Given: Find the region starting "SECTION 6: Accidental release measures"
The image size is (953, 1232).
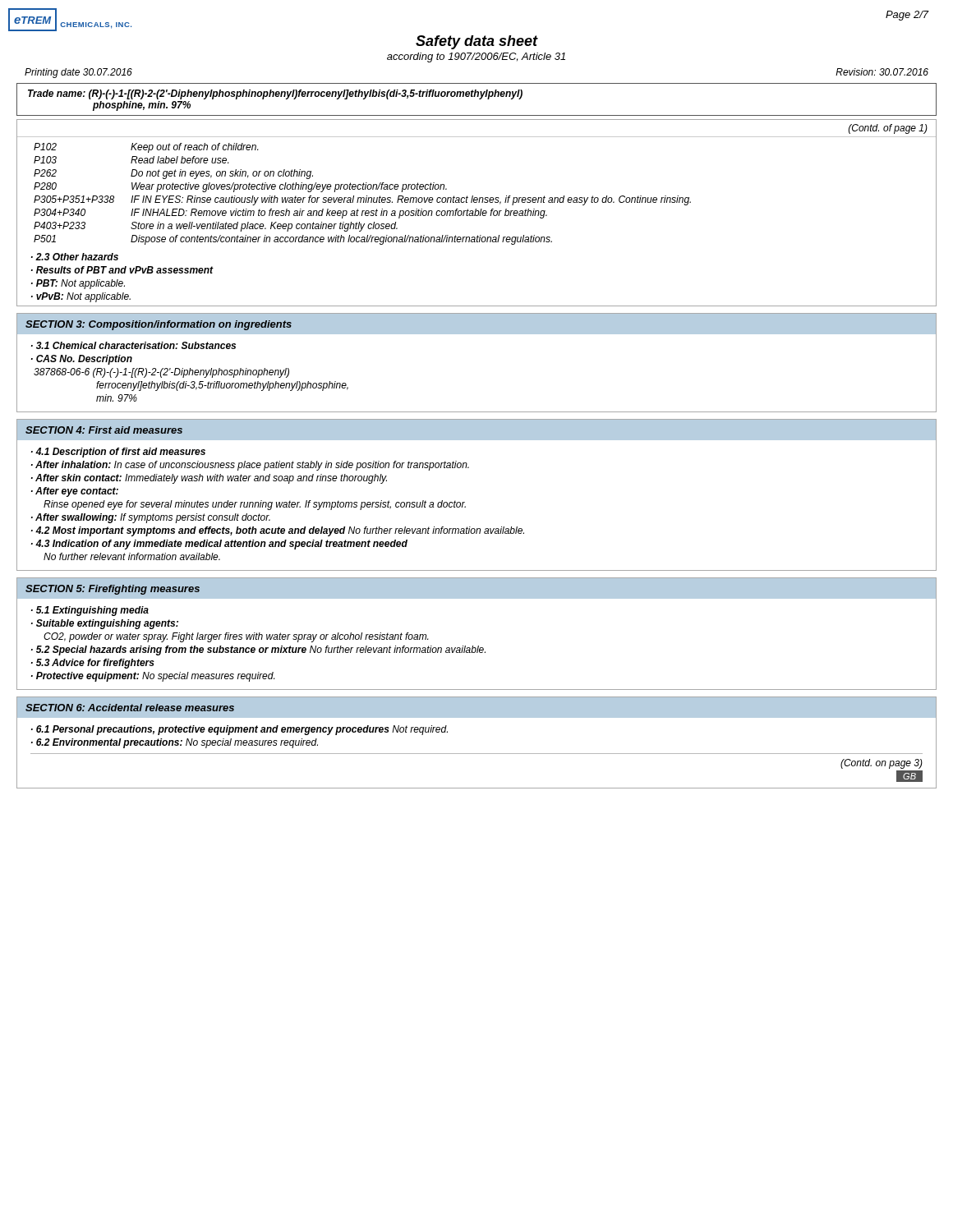Looking at the screenshot, I should pyautogui.click(x=130, y=708).
